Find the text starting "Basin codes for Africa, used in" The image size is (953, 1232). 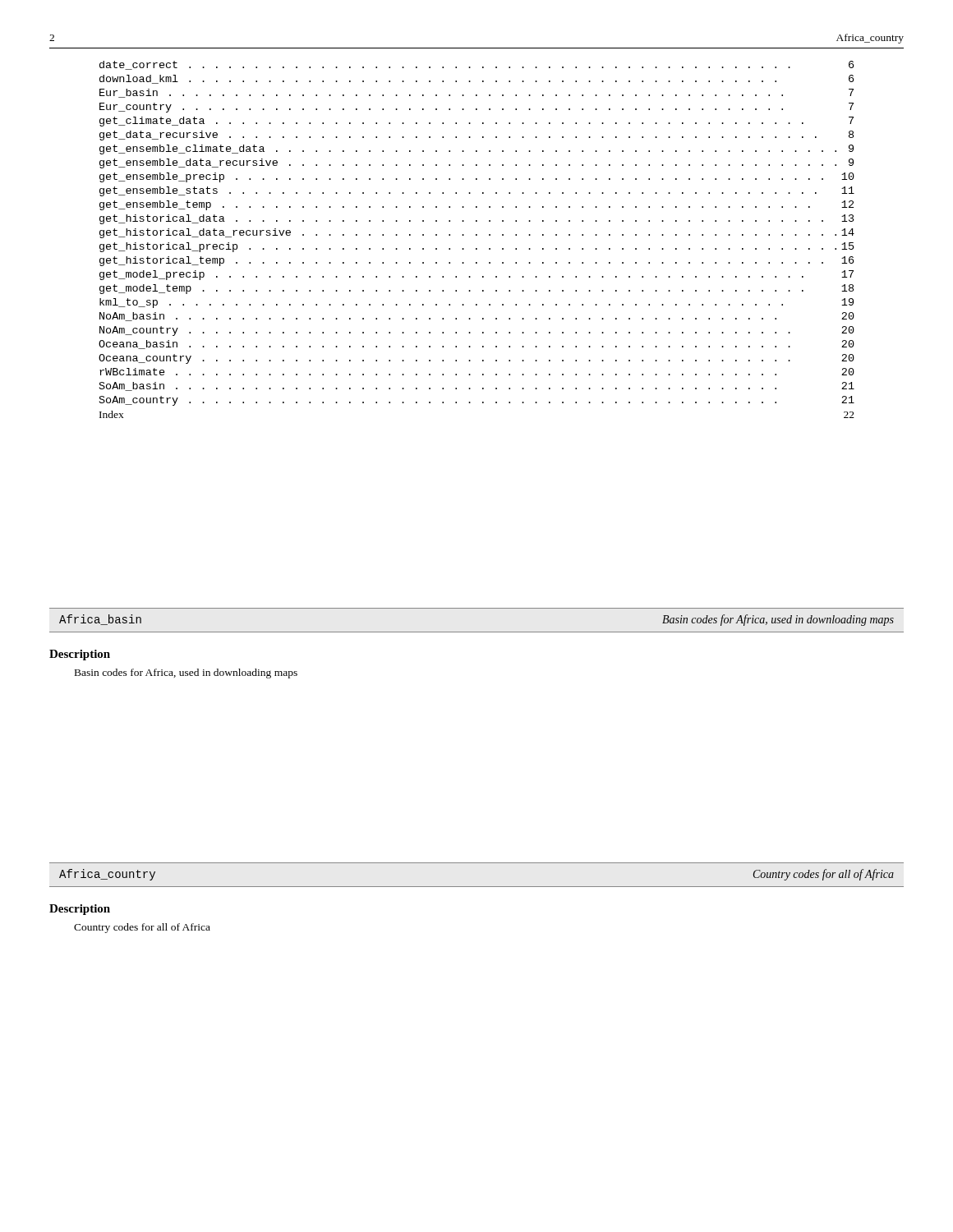186,672
